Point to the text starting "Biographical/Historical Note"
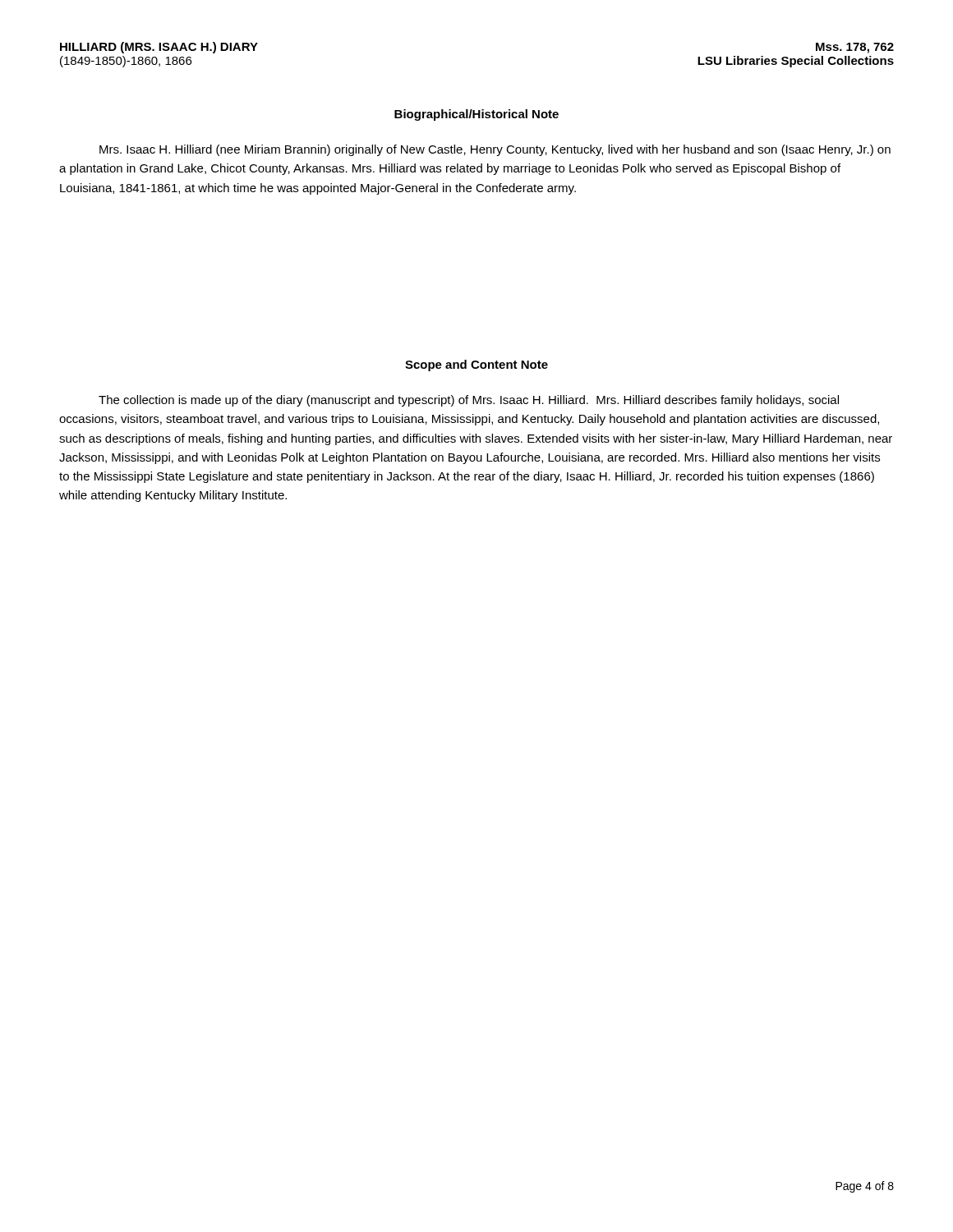 (x=476, y=114)
